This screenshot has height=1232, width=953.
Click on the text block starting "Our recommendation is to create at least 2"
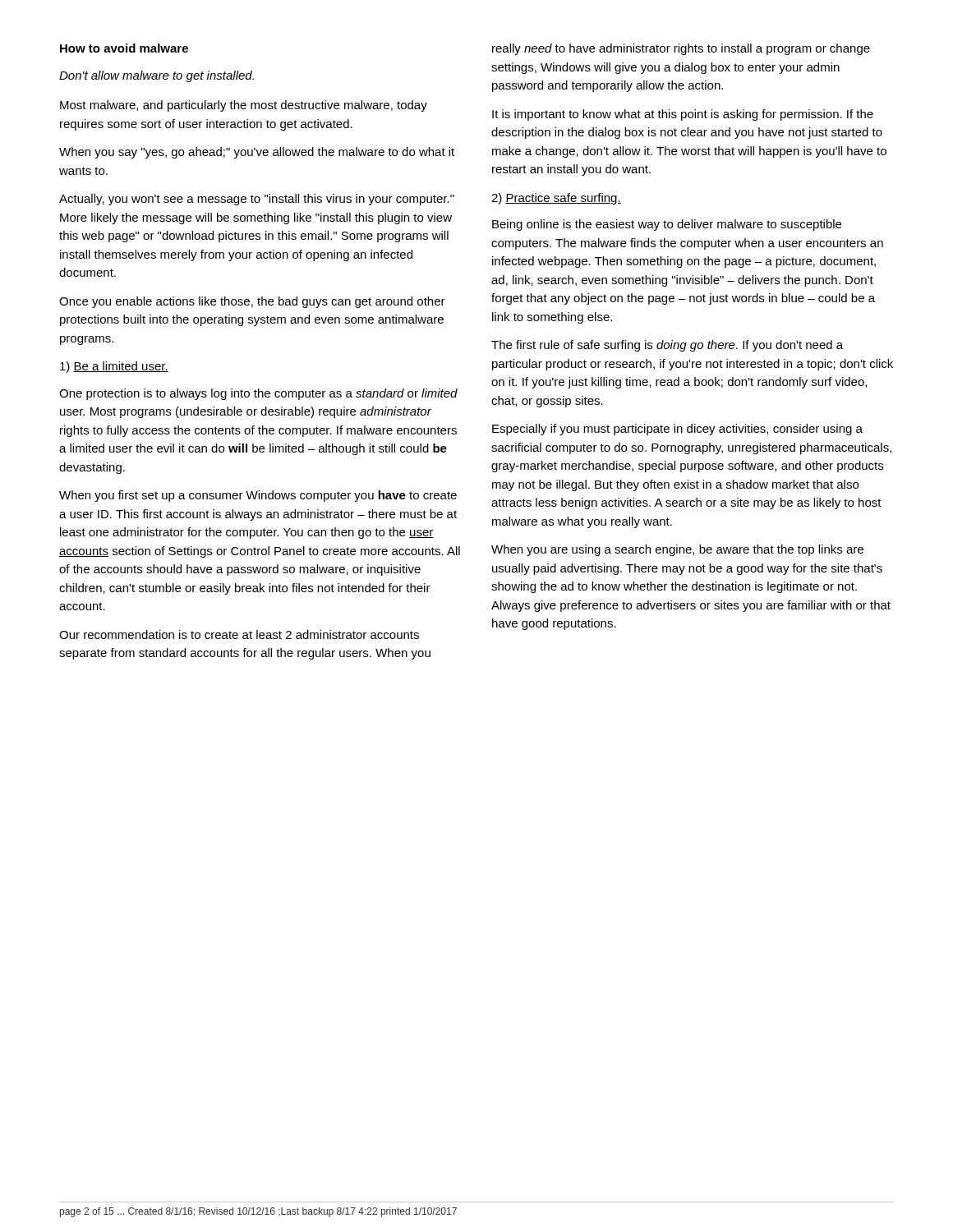coord(260,644)
